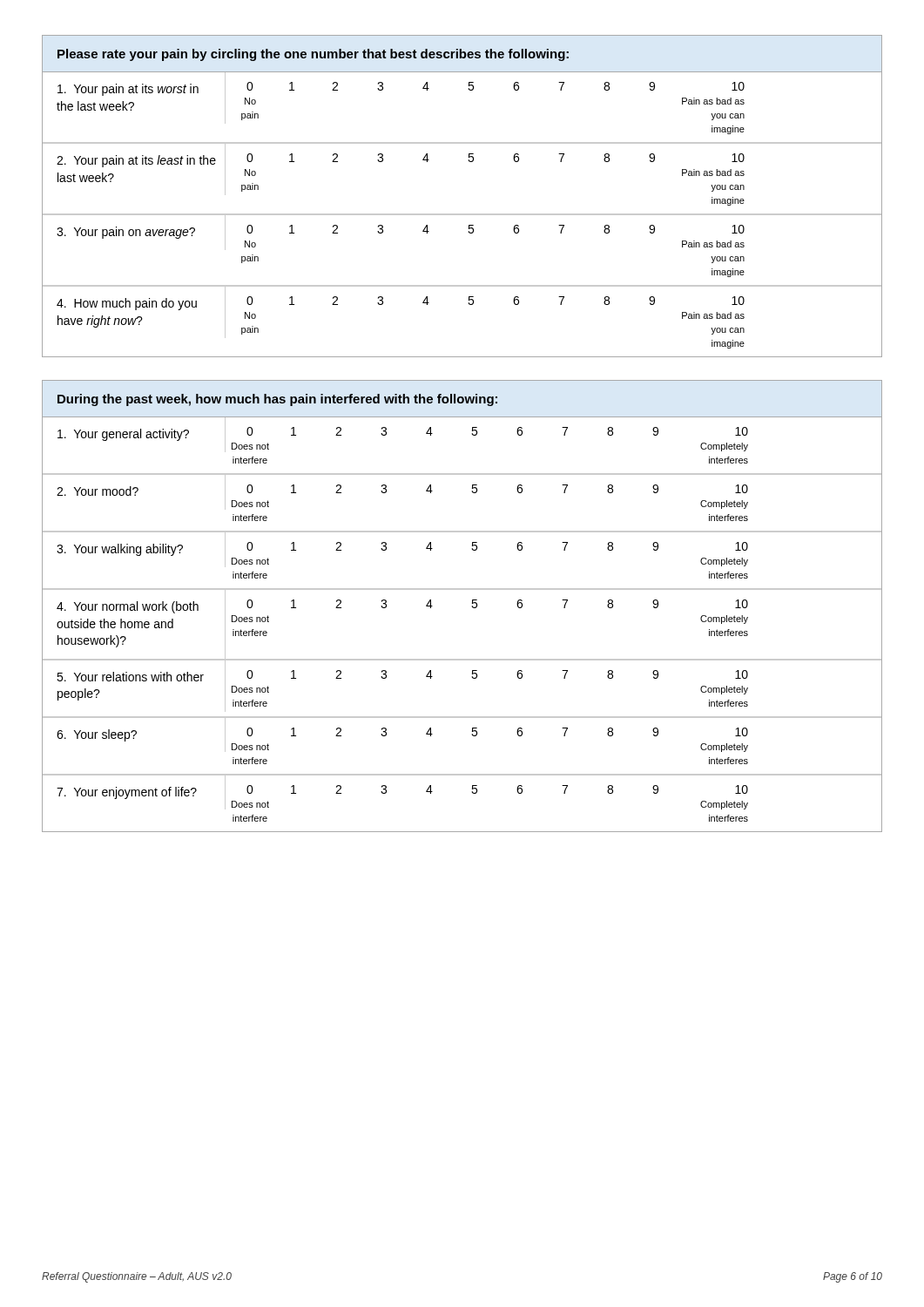Click the section header that begins "During the past week, how much has pain"
The image size is (924, 1307).
(278, 399)
